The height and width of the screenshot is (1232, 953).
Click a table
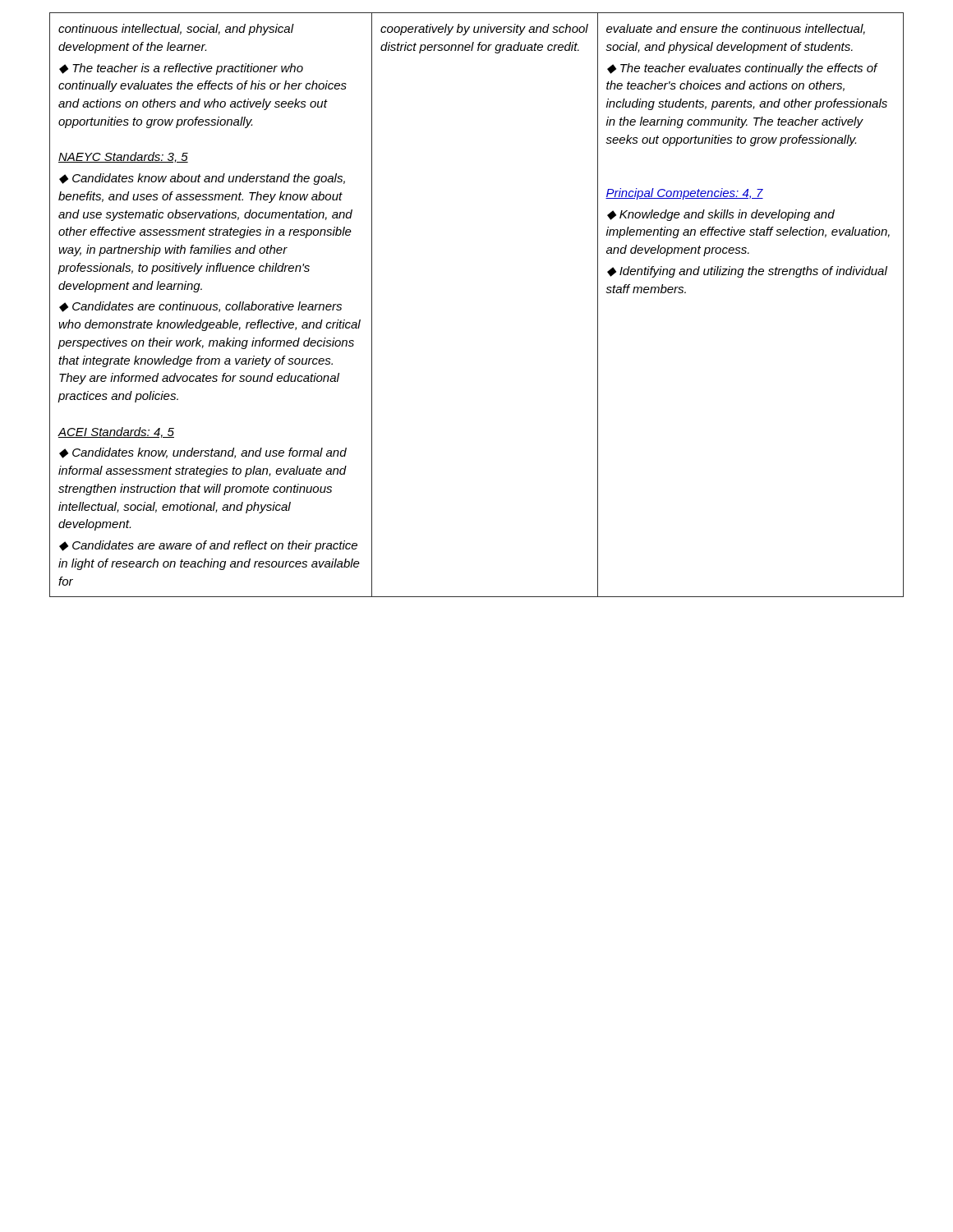[x=476, y=305]
